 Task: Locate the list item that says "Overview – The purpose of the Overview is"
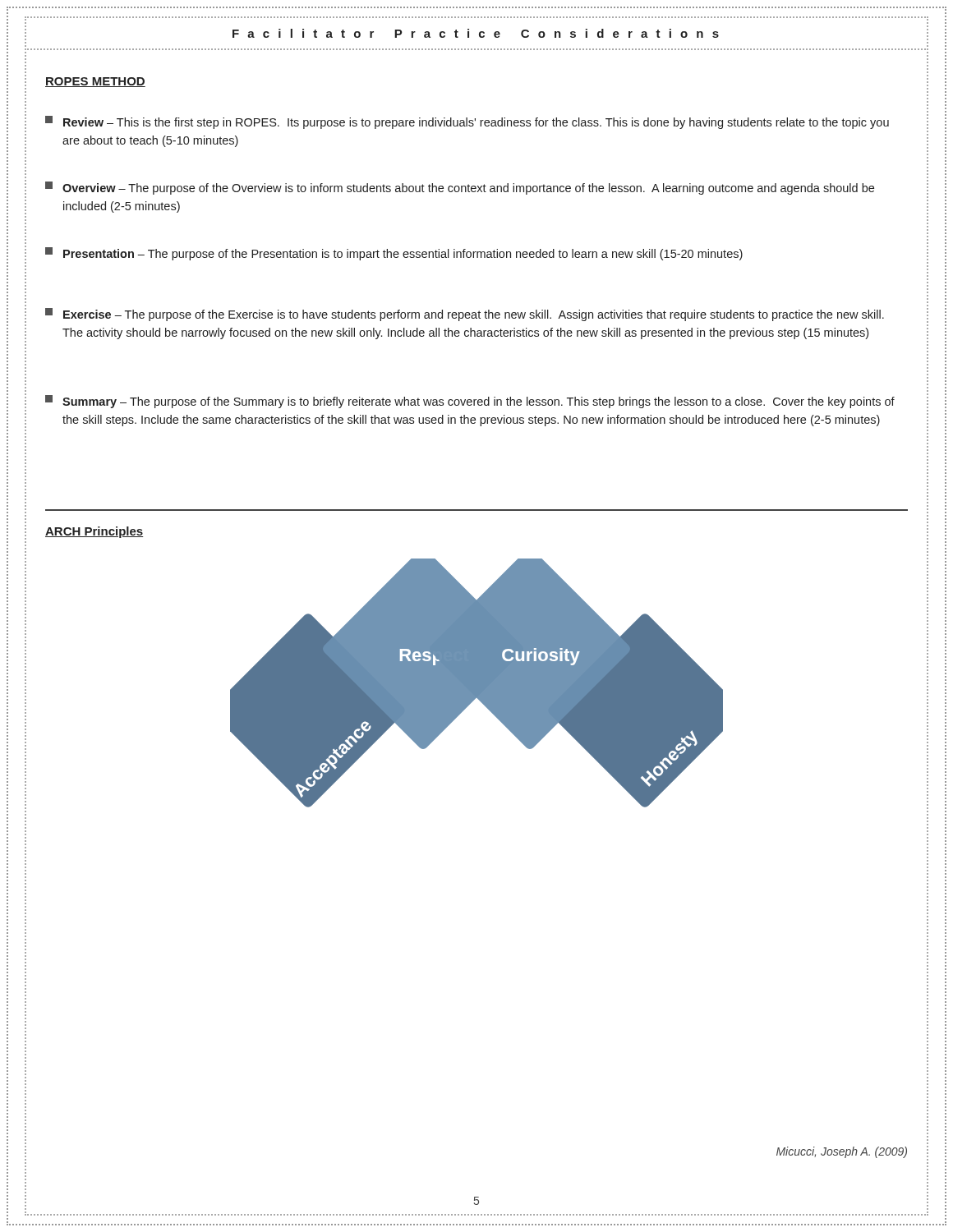click(476, 197)
